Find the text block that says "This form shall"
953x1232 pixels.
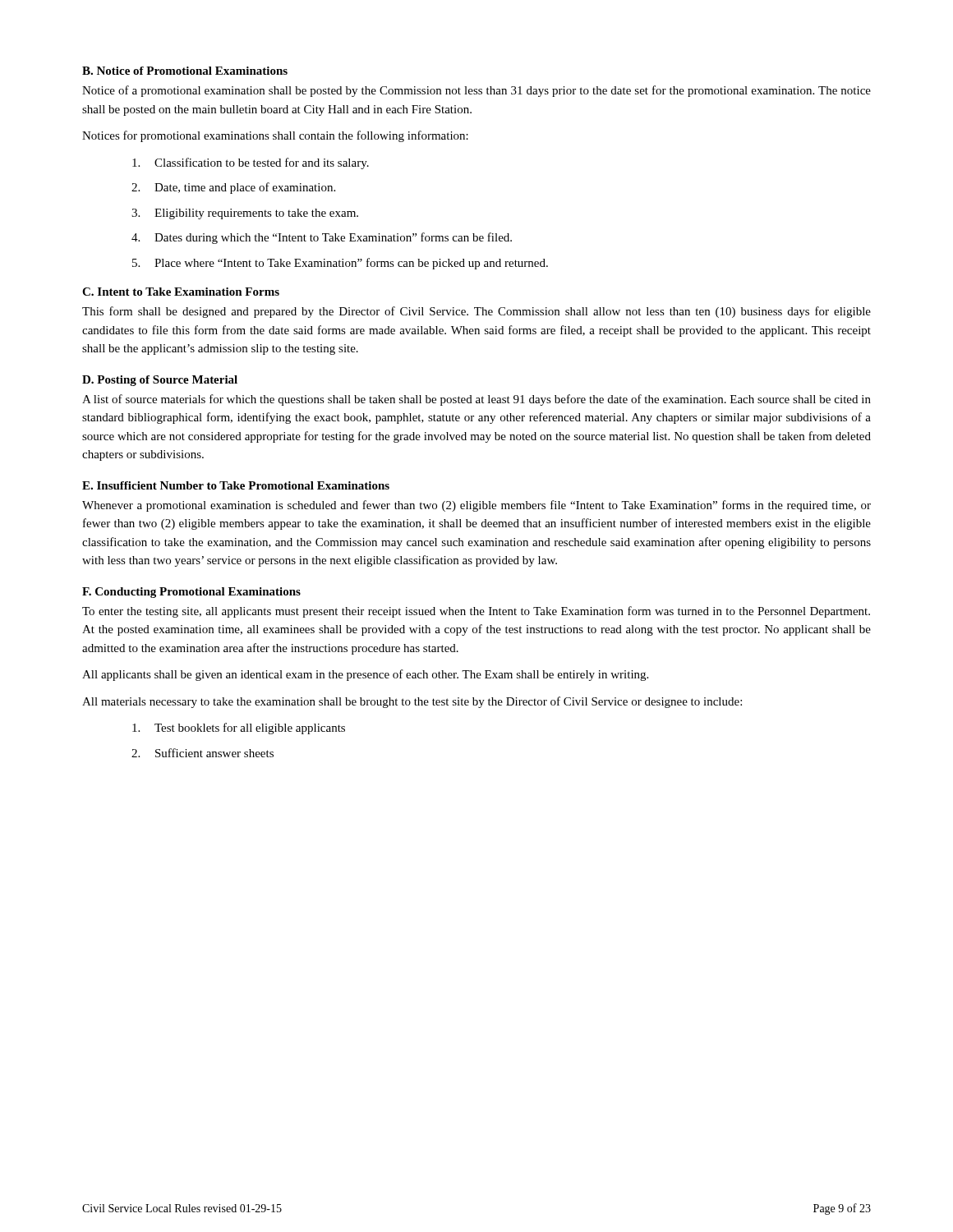point(476,330)
